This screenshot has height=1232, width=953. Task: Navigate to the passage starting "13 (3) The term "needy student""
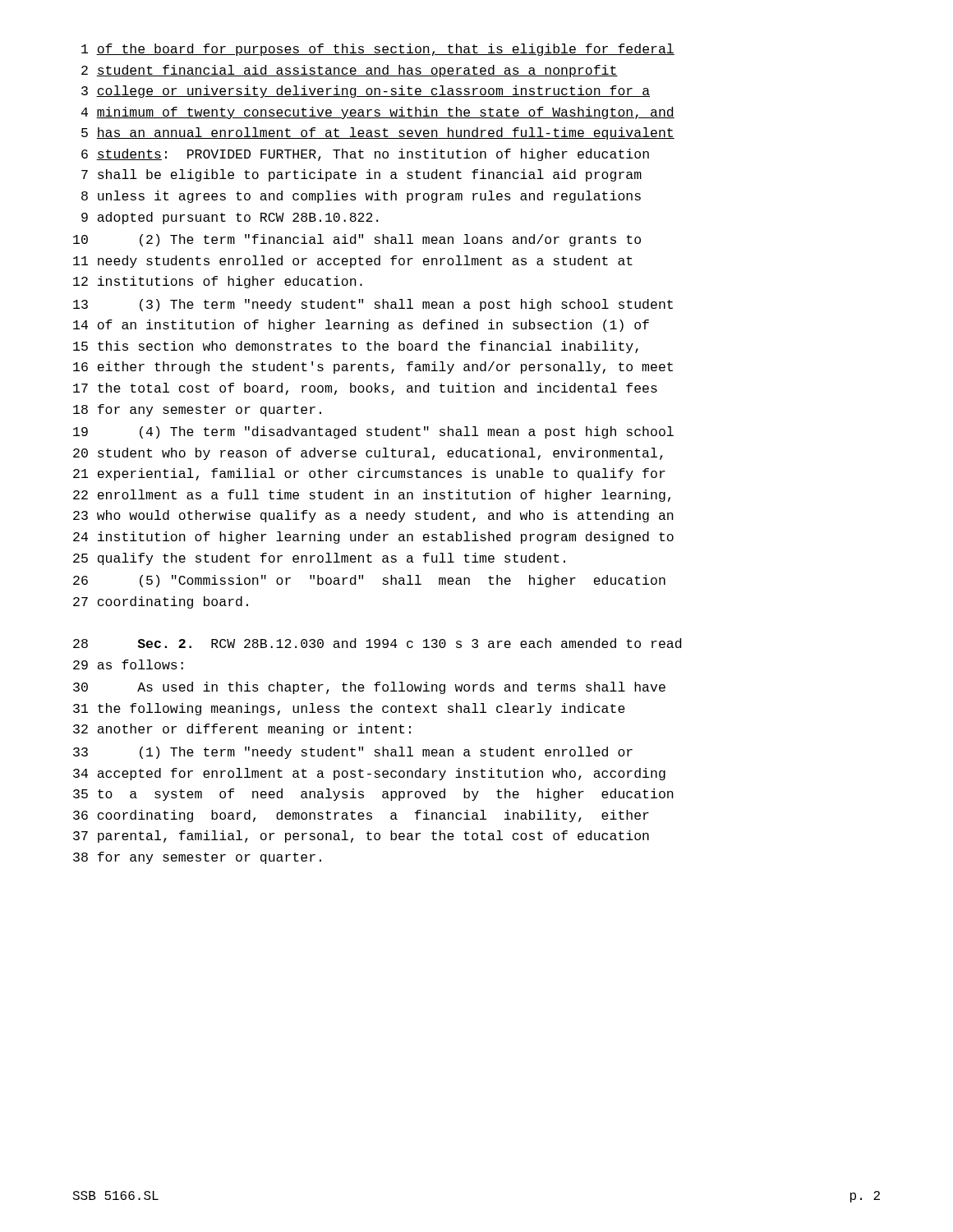(476, 358)
